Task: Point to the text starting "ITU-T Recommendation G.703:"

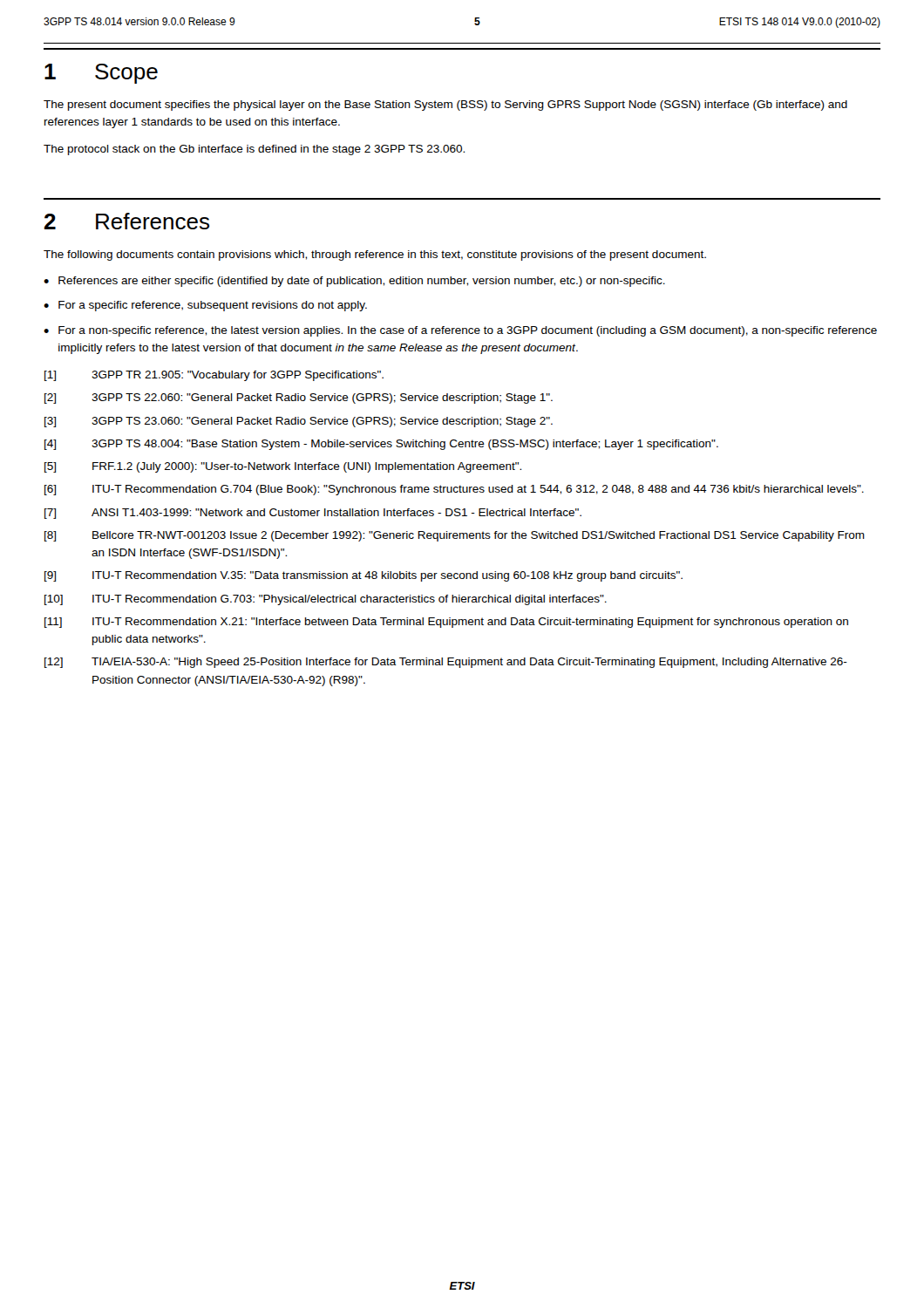Action: point(349,598)
